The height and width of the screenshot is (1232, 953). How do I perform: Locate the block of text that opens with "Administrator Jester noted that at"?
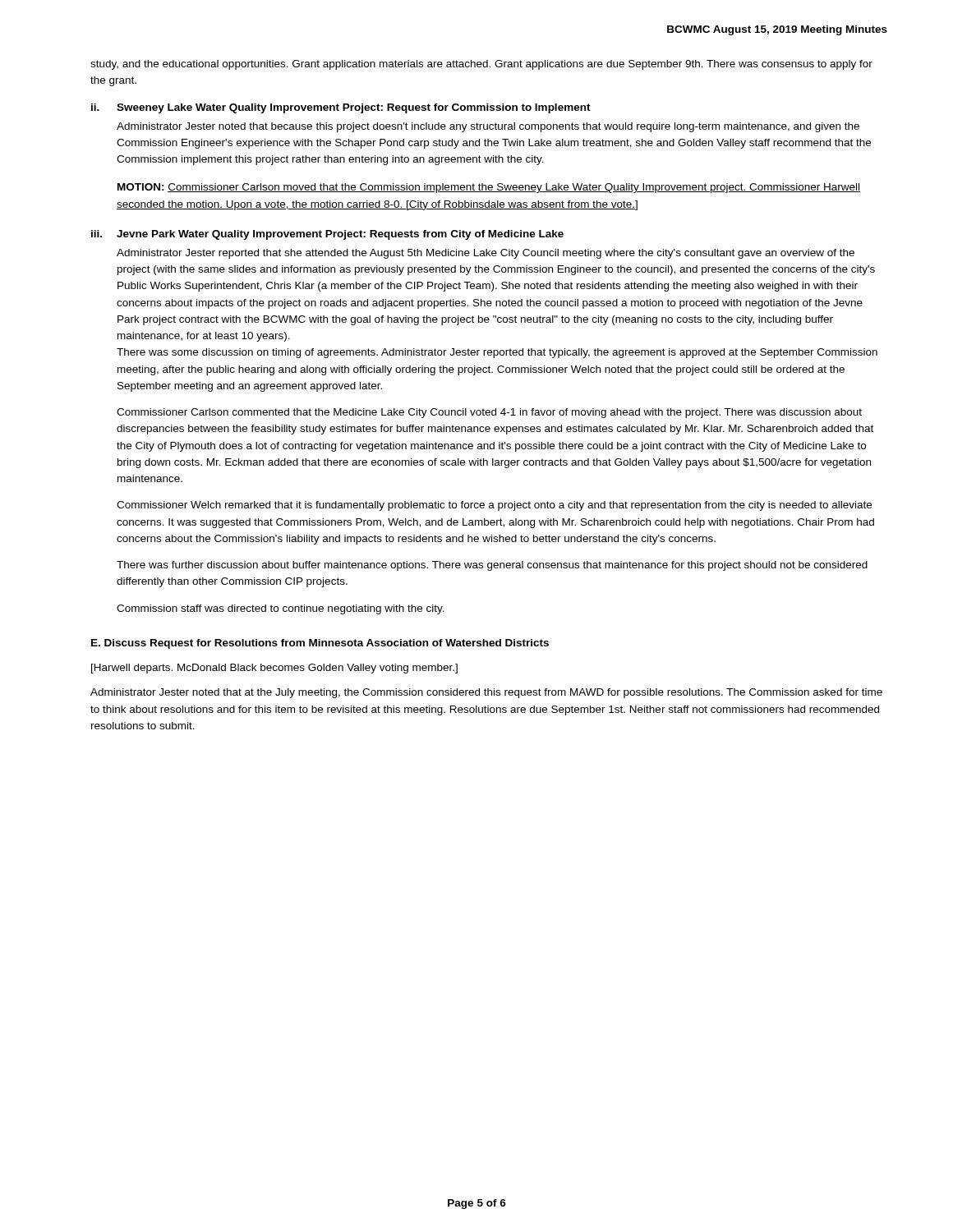(486, 709)
